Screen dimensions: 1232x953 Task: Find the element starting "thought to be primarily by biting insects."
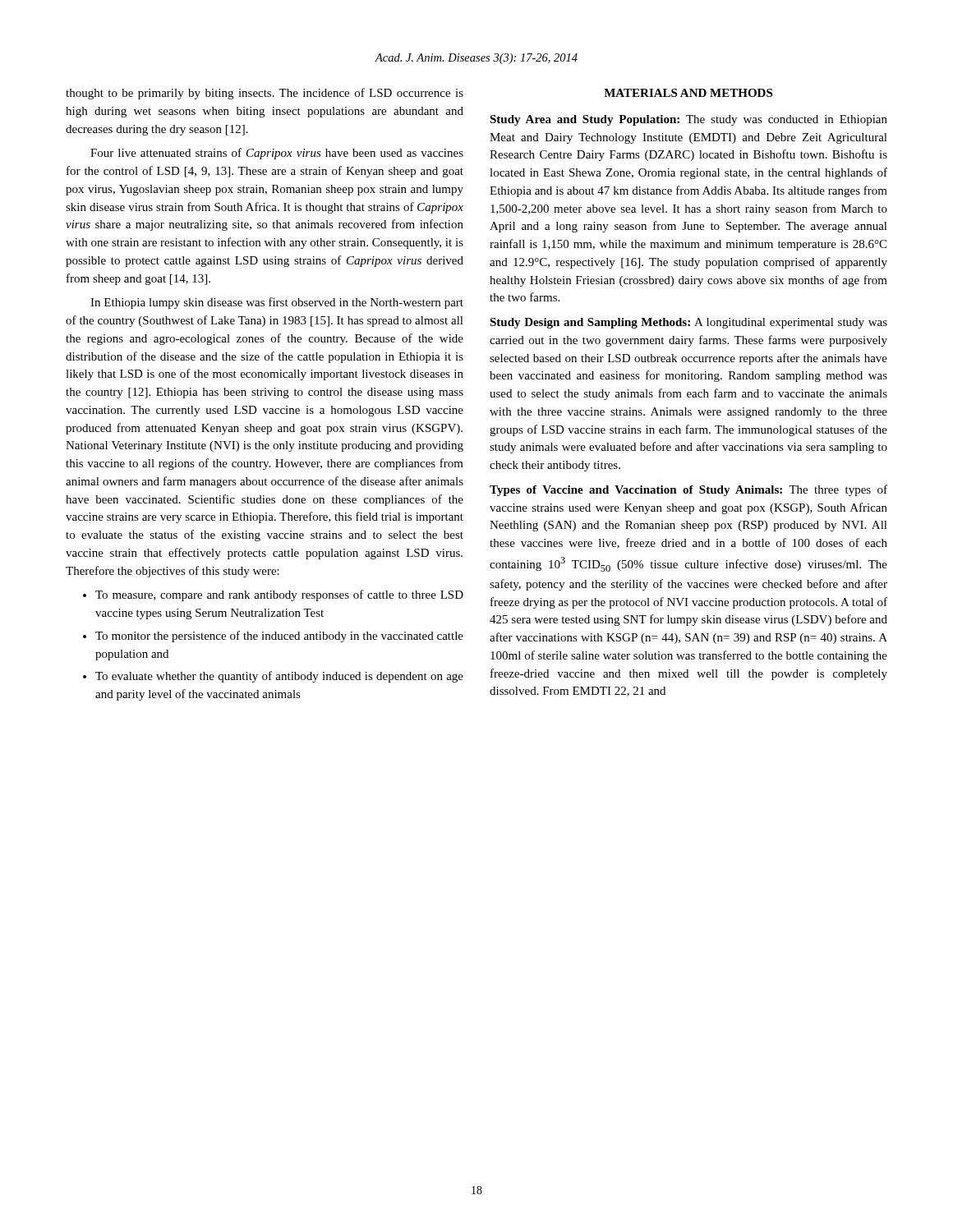click(265, 111)
